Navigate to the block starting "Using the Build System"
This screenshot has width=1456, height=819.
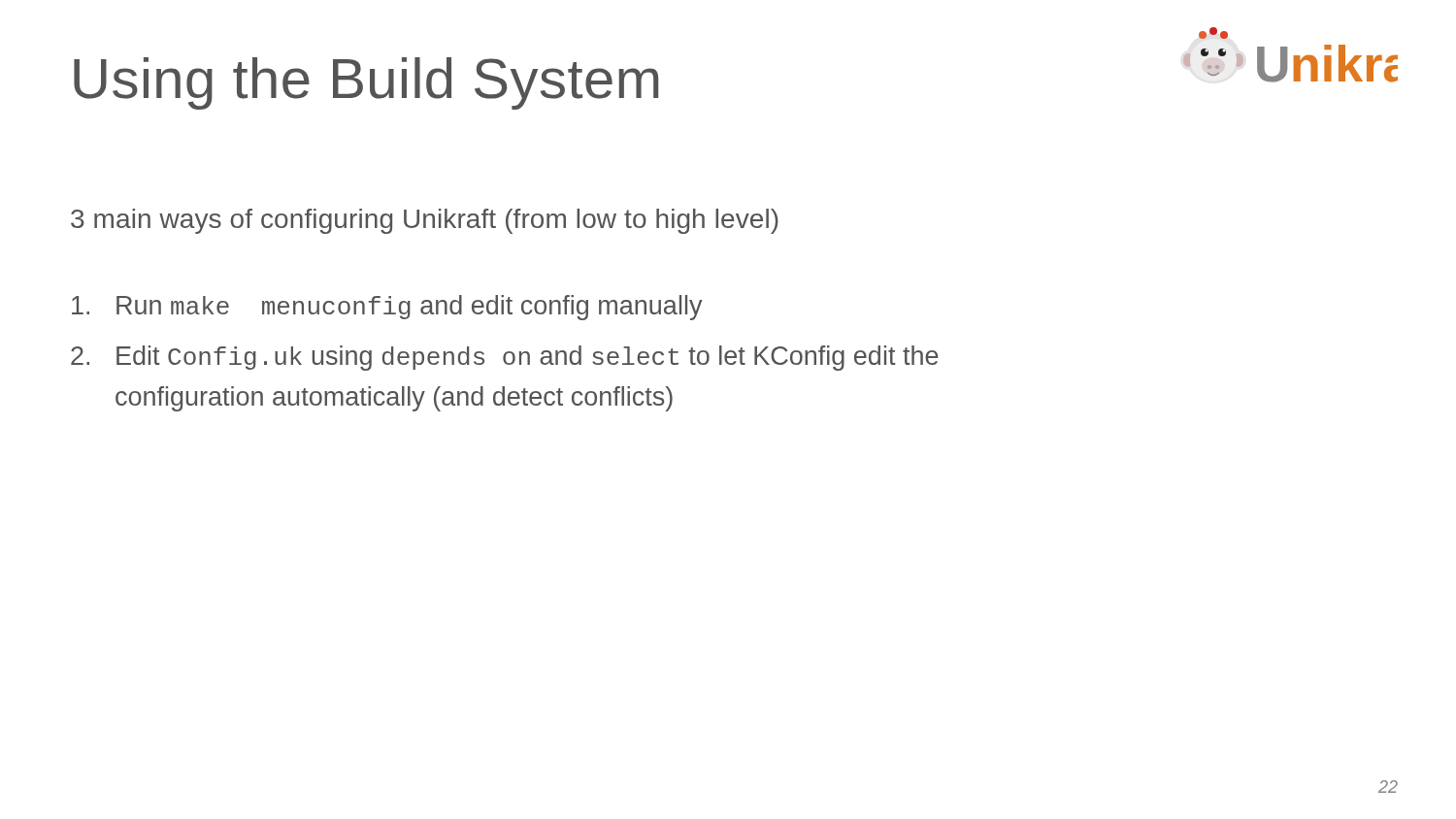point(366,78)
